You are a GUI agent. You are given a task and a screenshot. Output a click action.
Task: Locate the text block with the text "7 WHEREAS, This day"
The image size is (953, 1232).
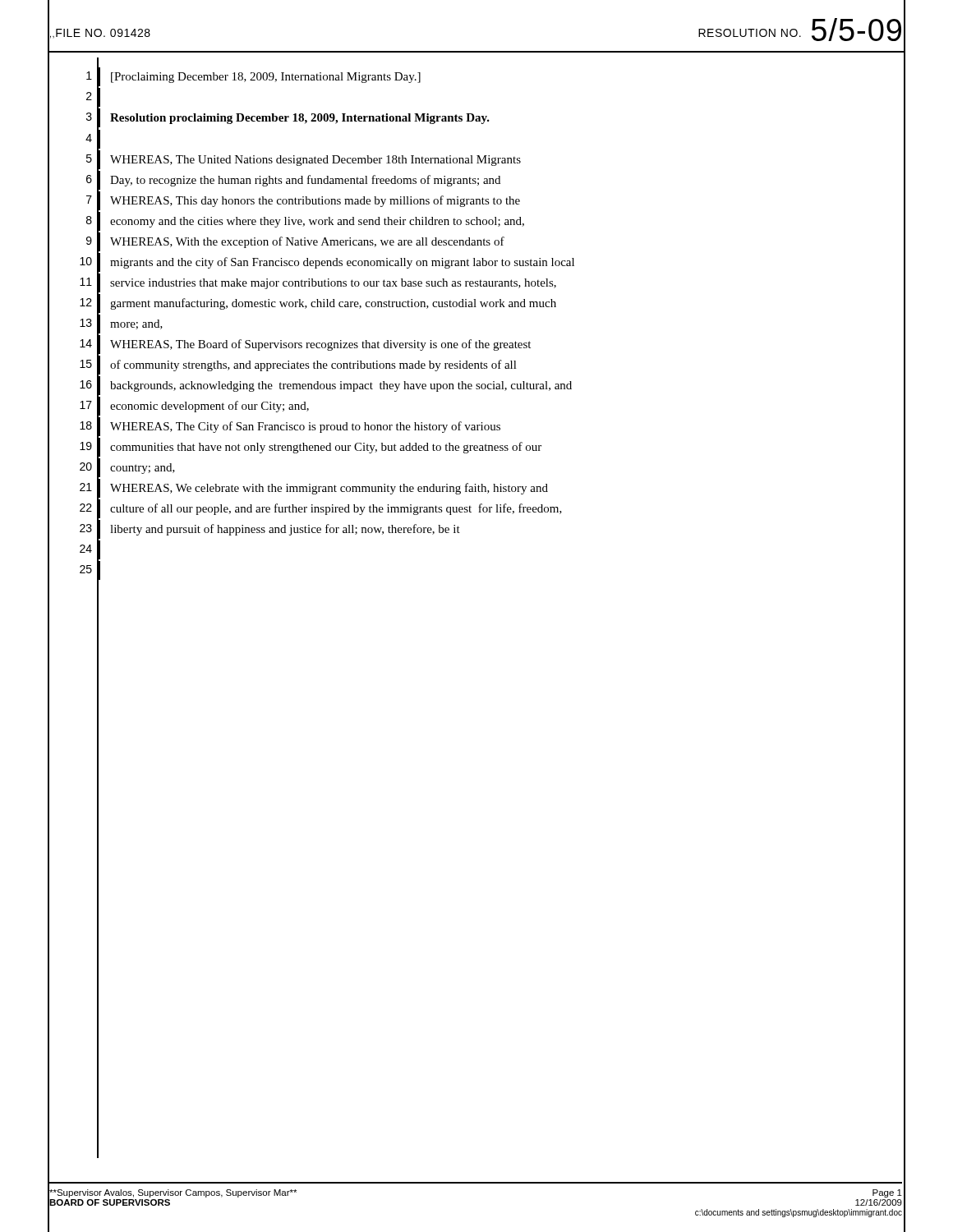click(476, 201)
